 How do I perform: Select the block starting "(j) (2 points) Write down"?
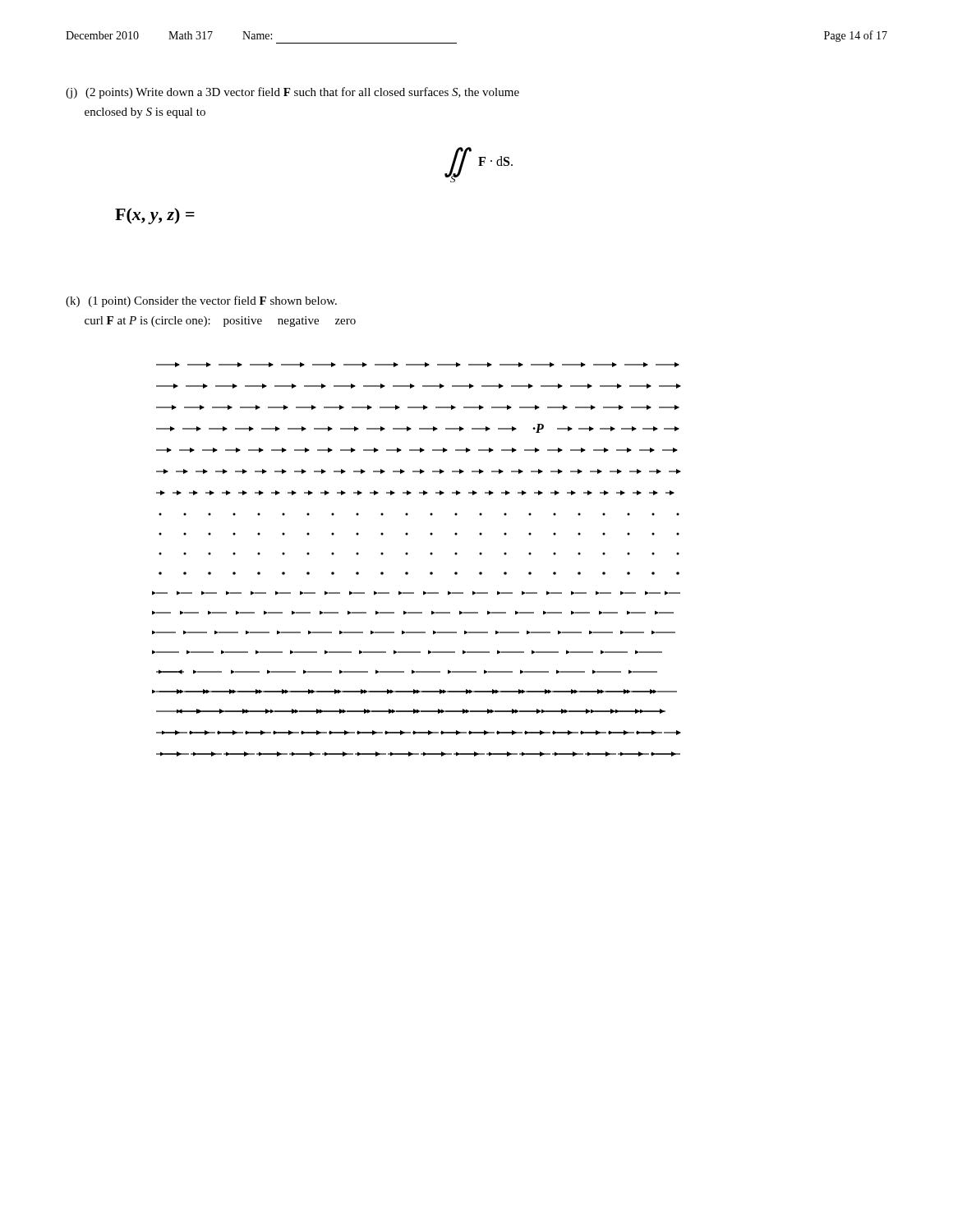[x=293, y=102]
